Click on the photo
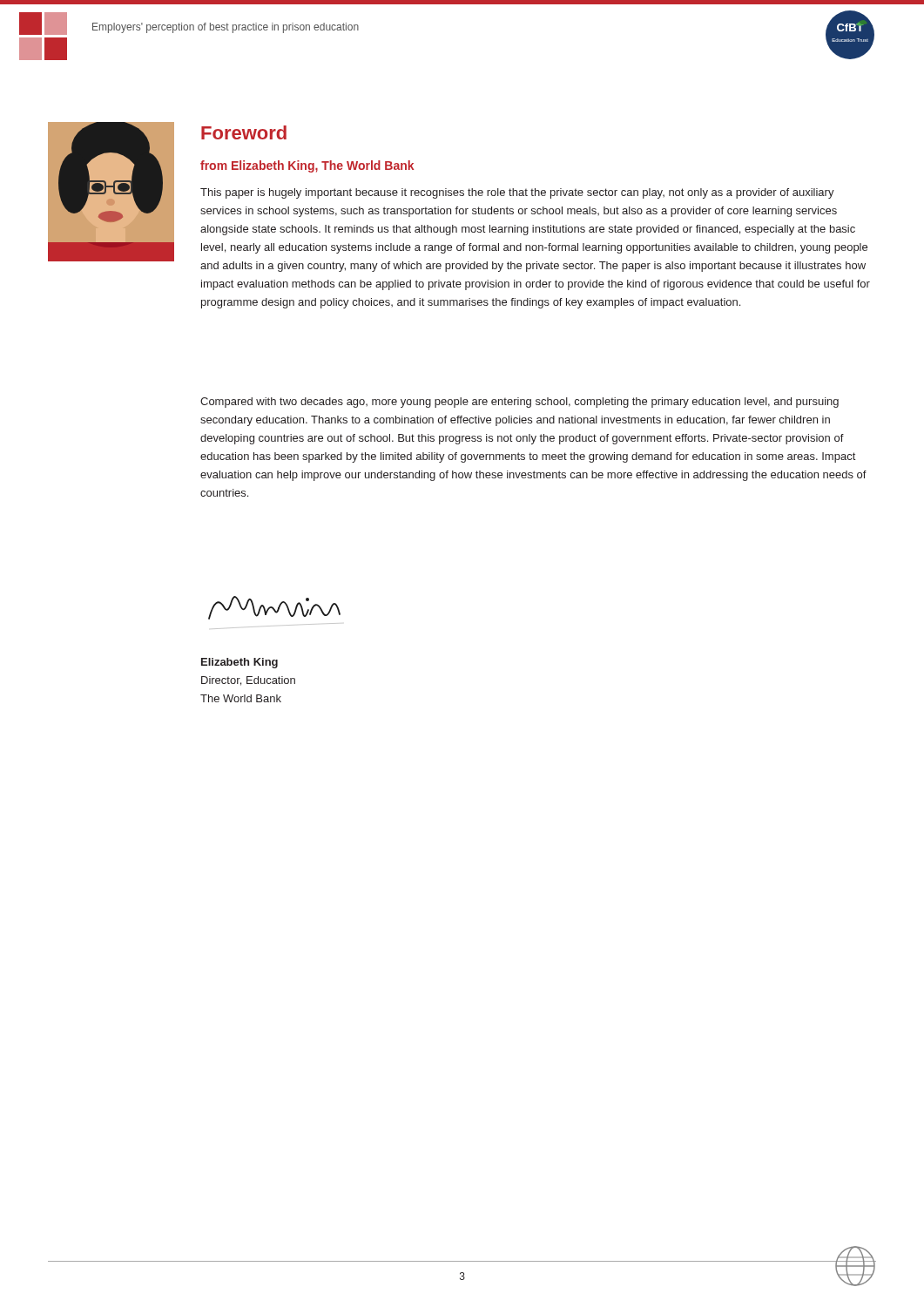 click(111, 192)
